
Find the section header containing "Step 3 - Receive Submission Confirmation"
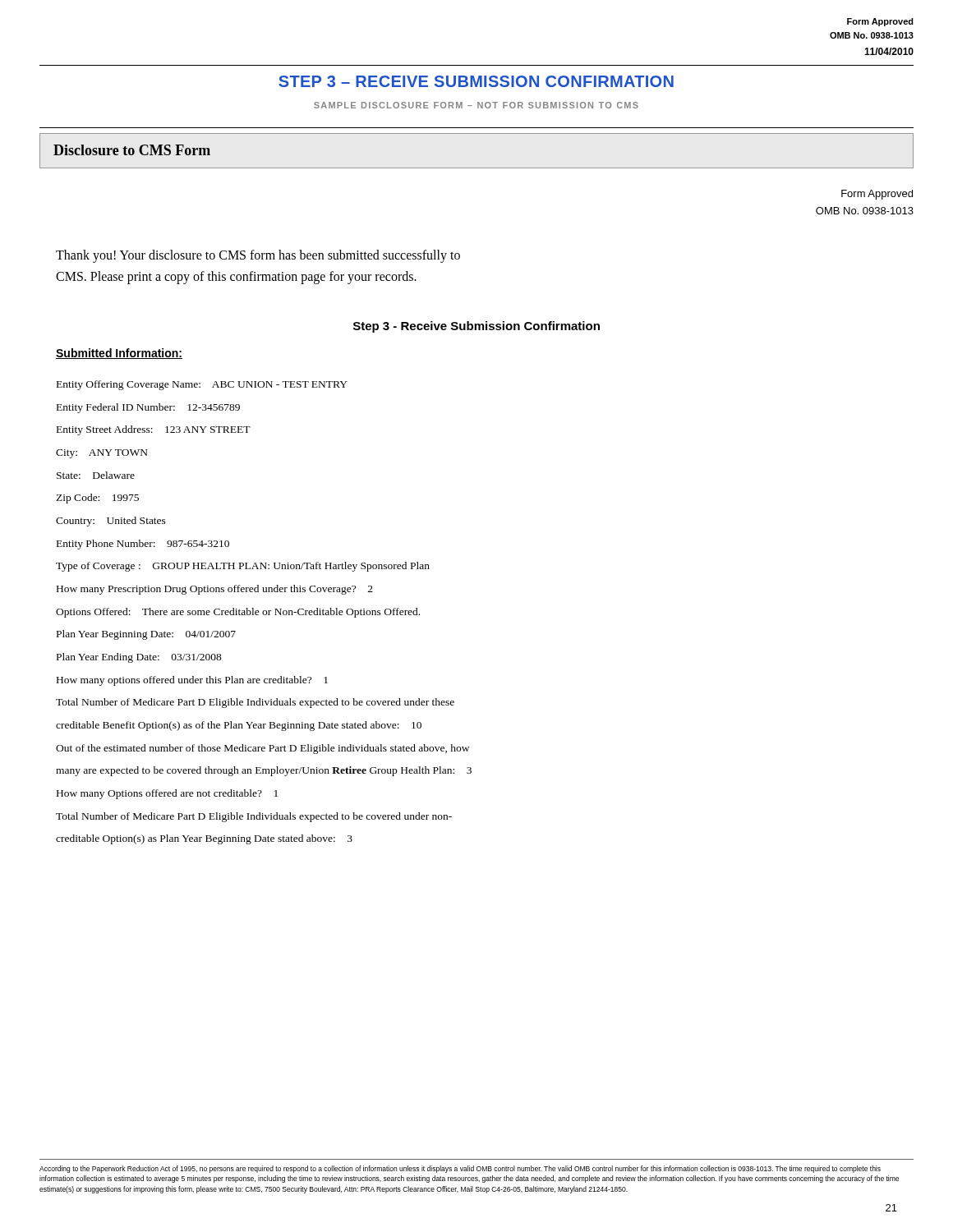[x=476, y=326]
